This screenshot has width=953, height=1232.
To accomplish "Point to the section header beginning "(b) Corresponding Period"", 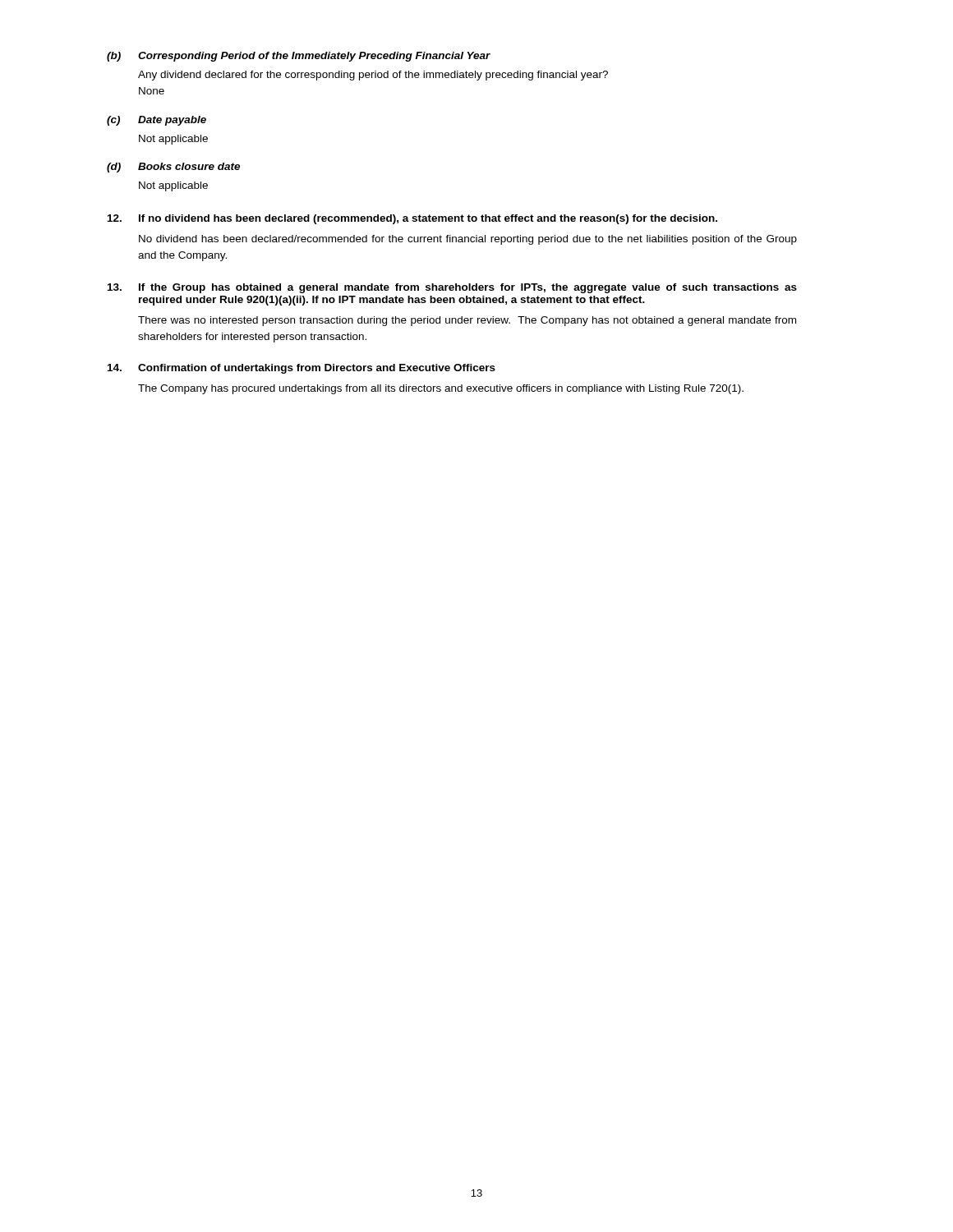I will (298, 55).
